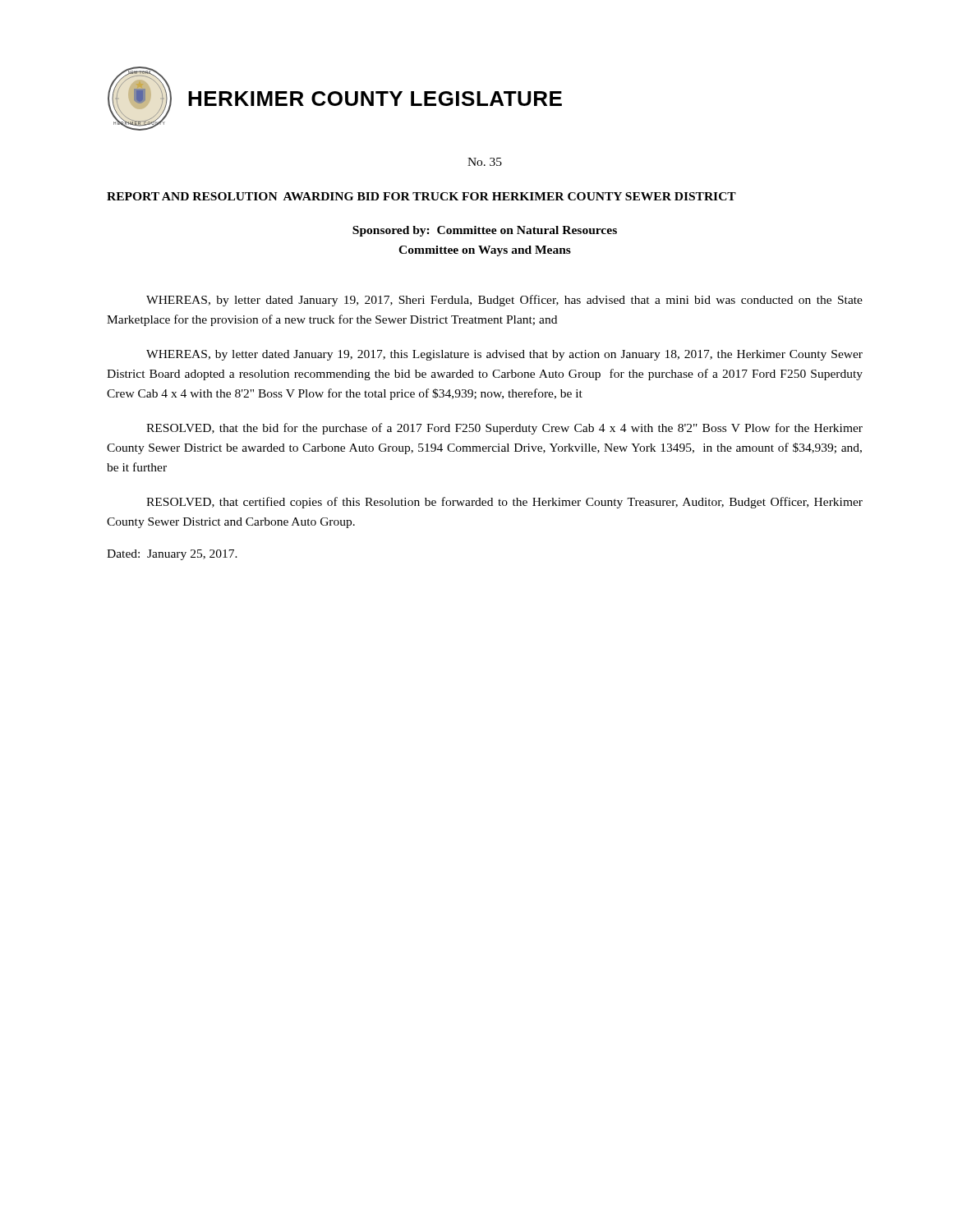The width and height of the screenshot is (953, 1232).
Task: Select the passage starting "Dated: January 25, 2017."
Action: click(x=172, y=554)
